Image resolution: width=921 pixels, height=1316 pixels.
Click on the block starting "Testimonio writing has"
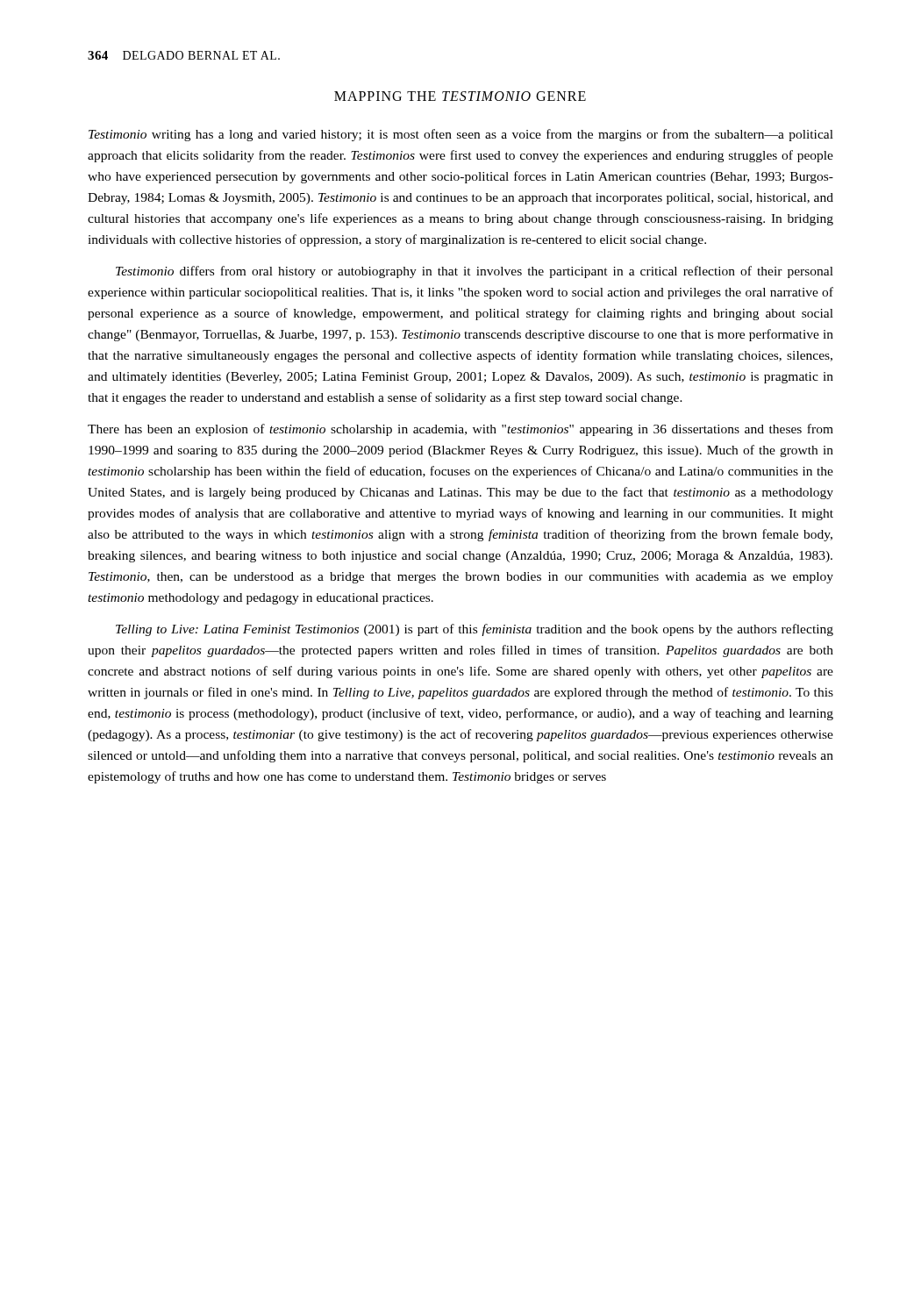pyautogui.click(x=460, y=187)
